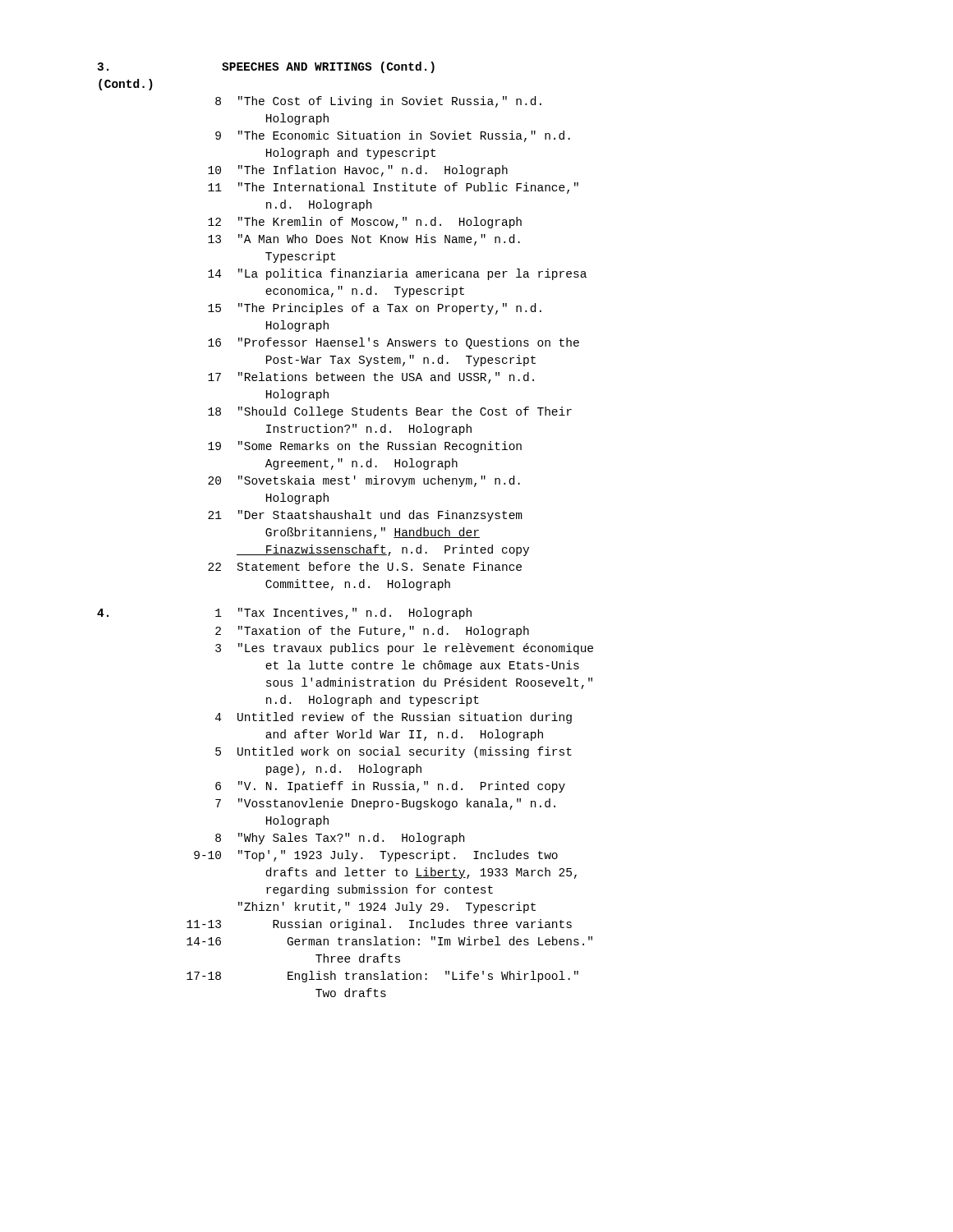
Task: Select the list item that says "22 Statement before the U.S. Senate Finance Committee,"
Action: 467,577
